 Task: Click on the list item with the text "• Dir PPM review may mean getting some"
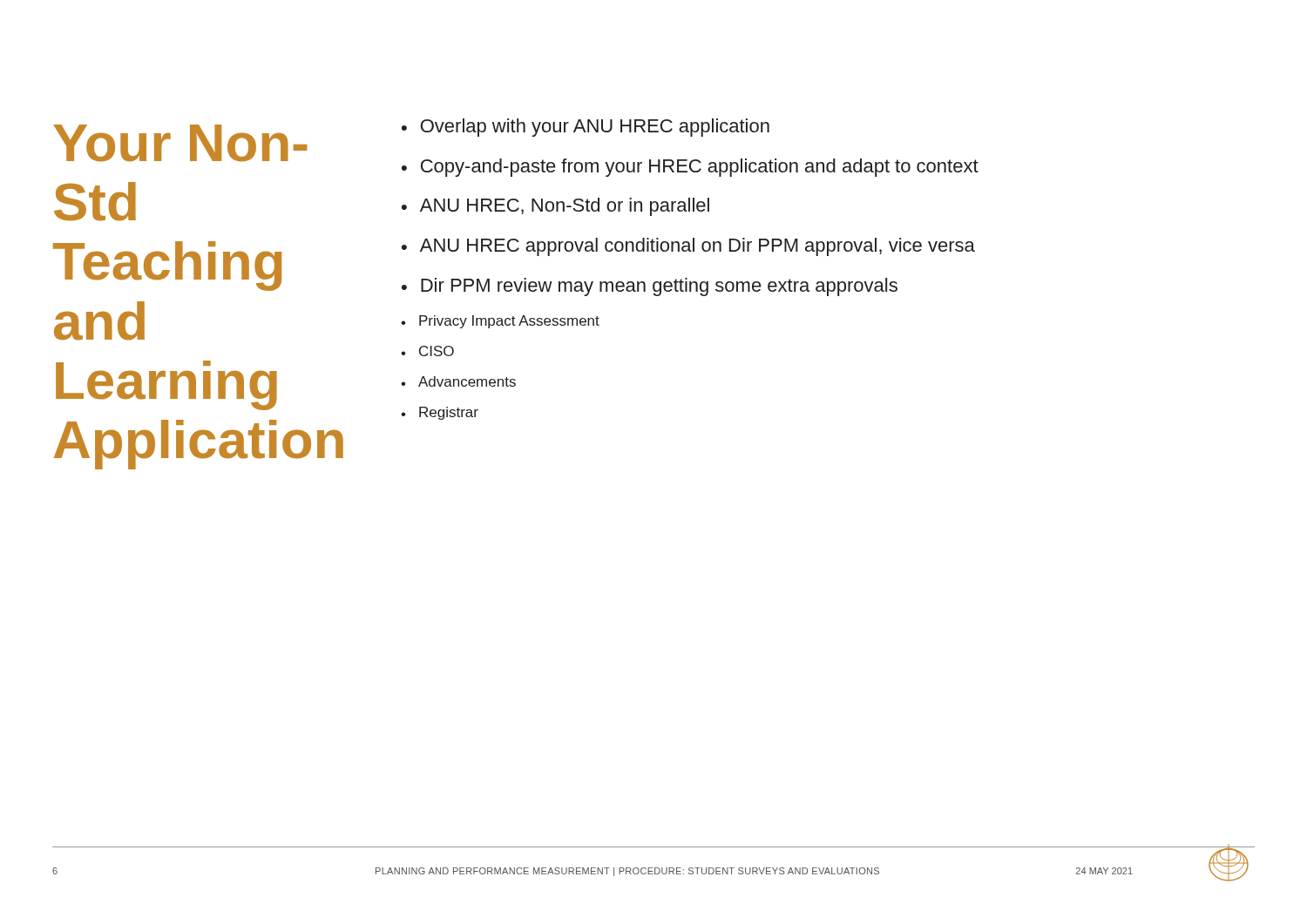pyautogui.click(x=649, y=286)
